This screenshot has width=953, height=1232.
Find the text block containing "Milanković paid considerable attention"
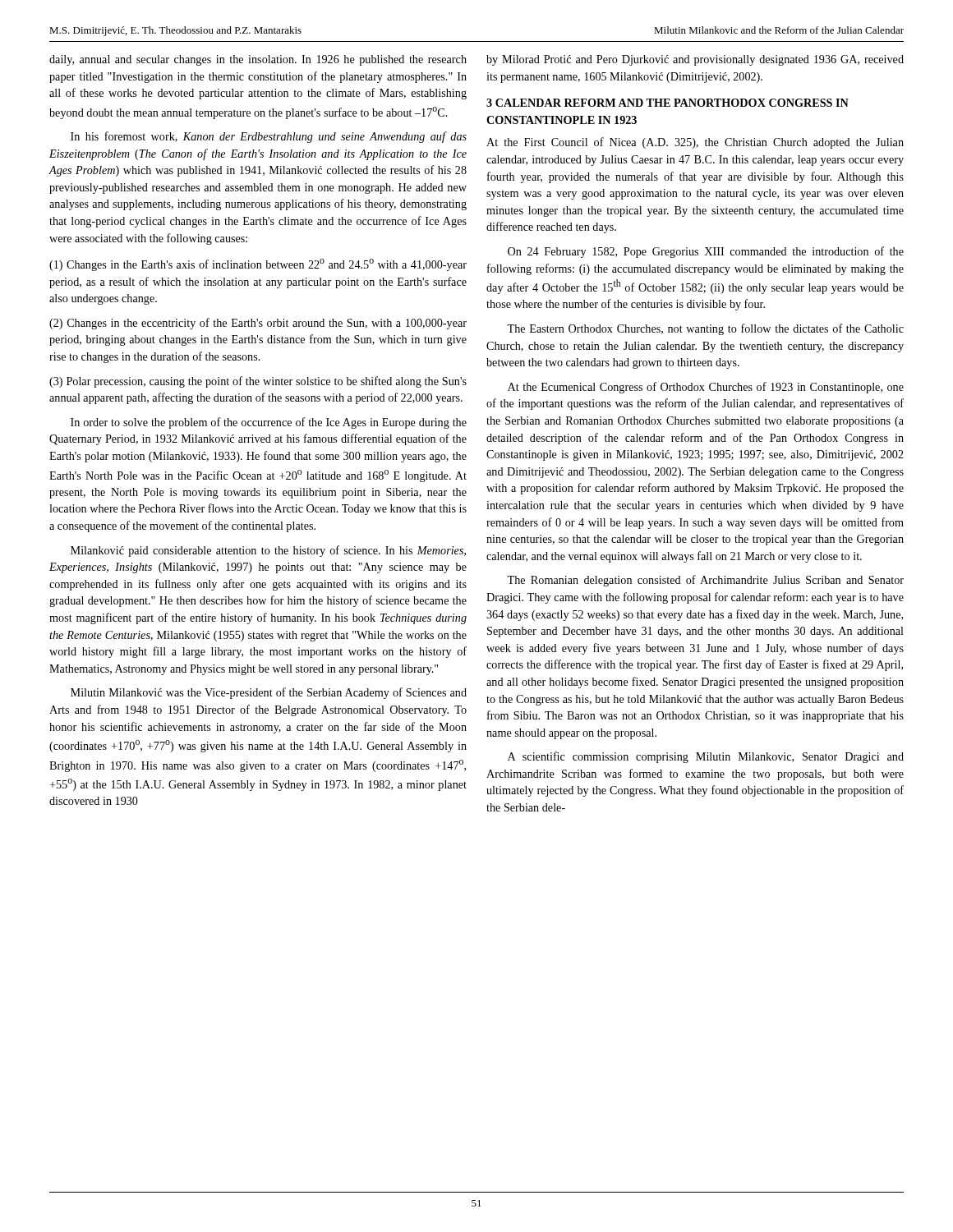258,609
